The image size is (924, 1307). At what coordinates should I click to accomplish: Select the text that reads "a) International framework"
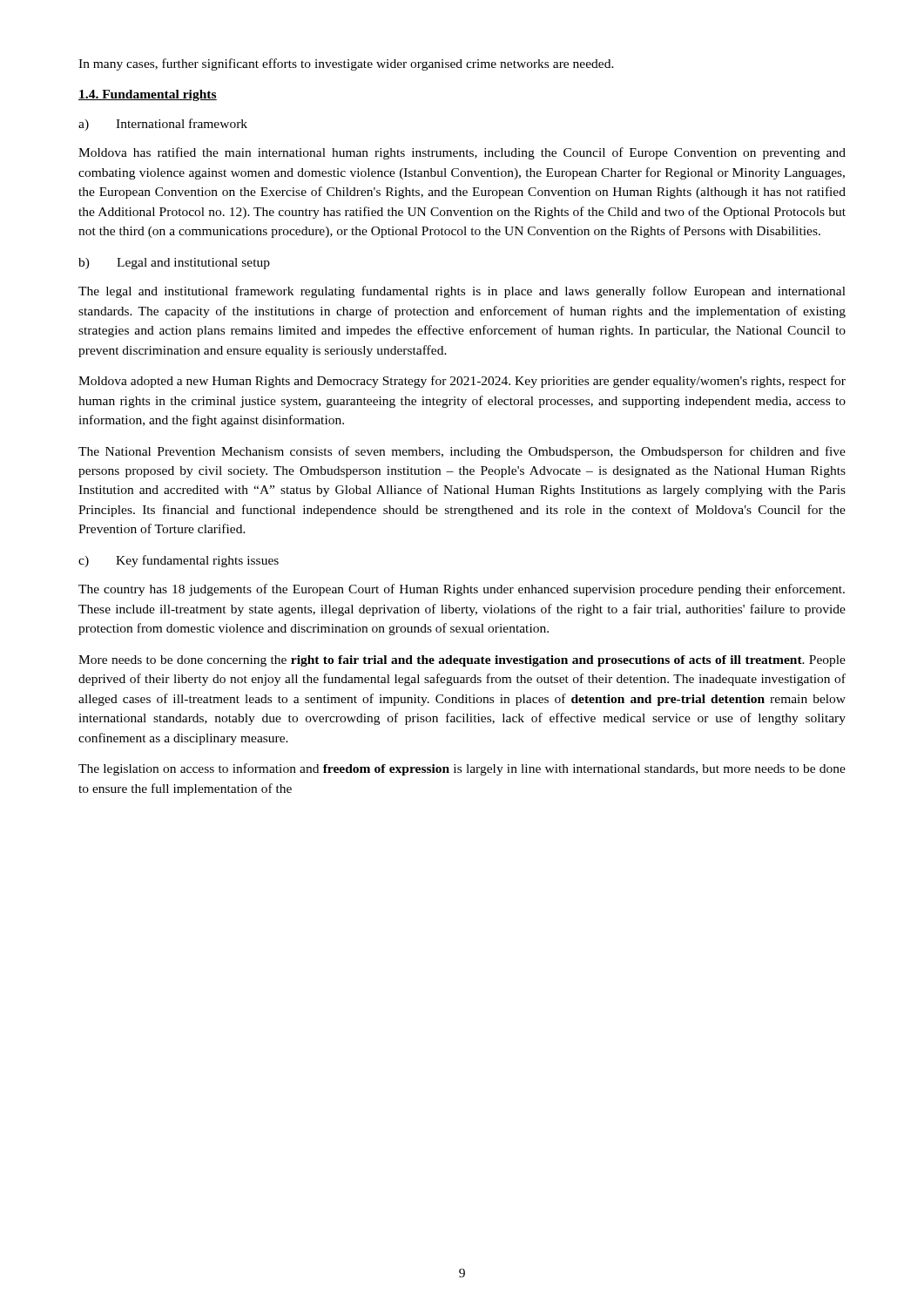tap(163, 125)
